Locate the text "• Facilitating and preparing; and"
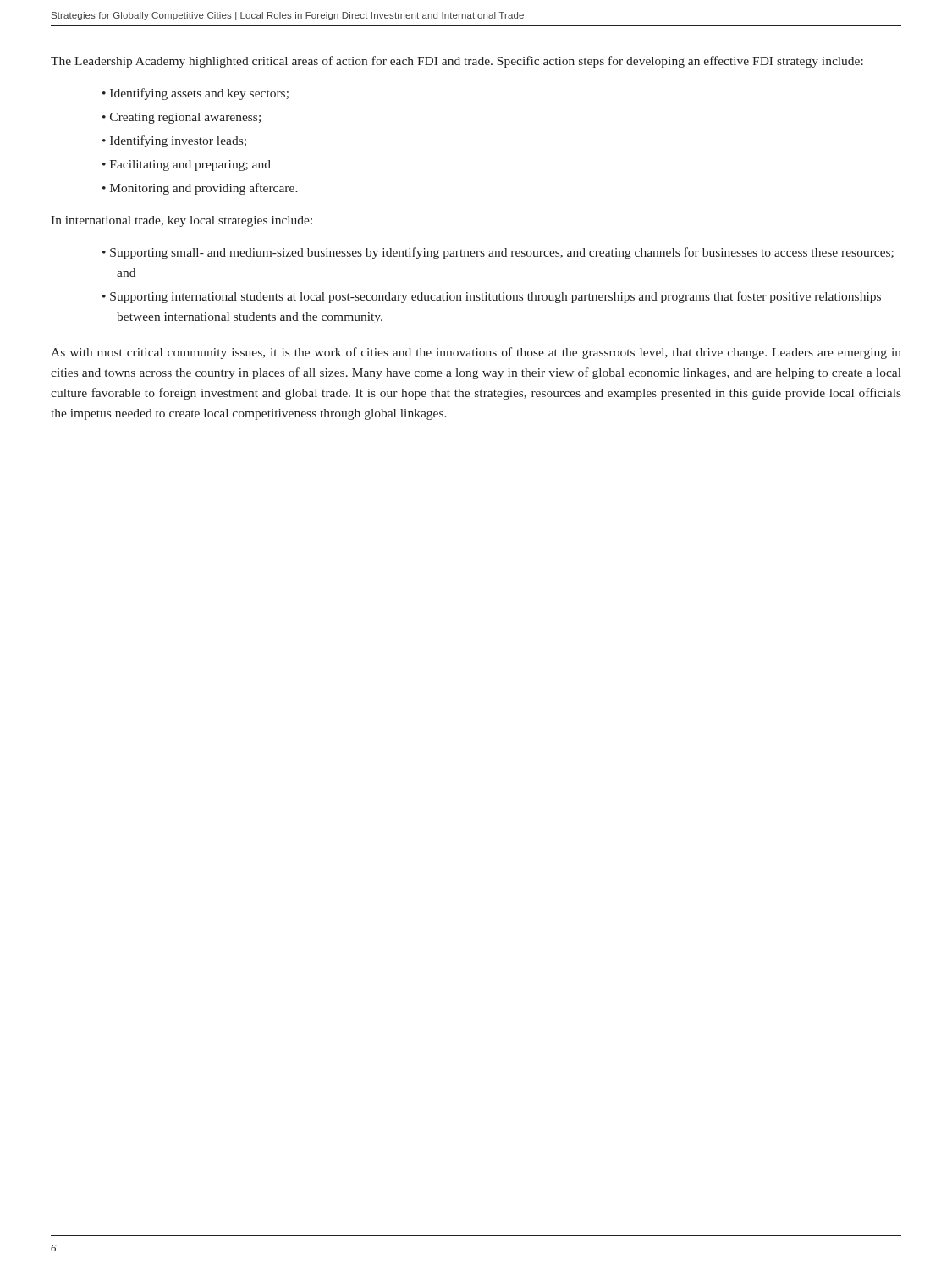The image size is (952, 1270). click(186, 164)
